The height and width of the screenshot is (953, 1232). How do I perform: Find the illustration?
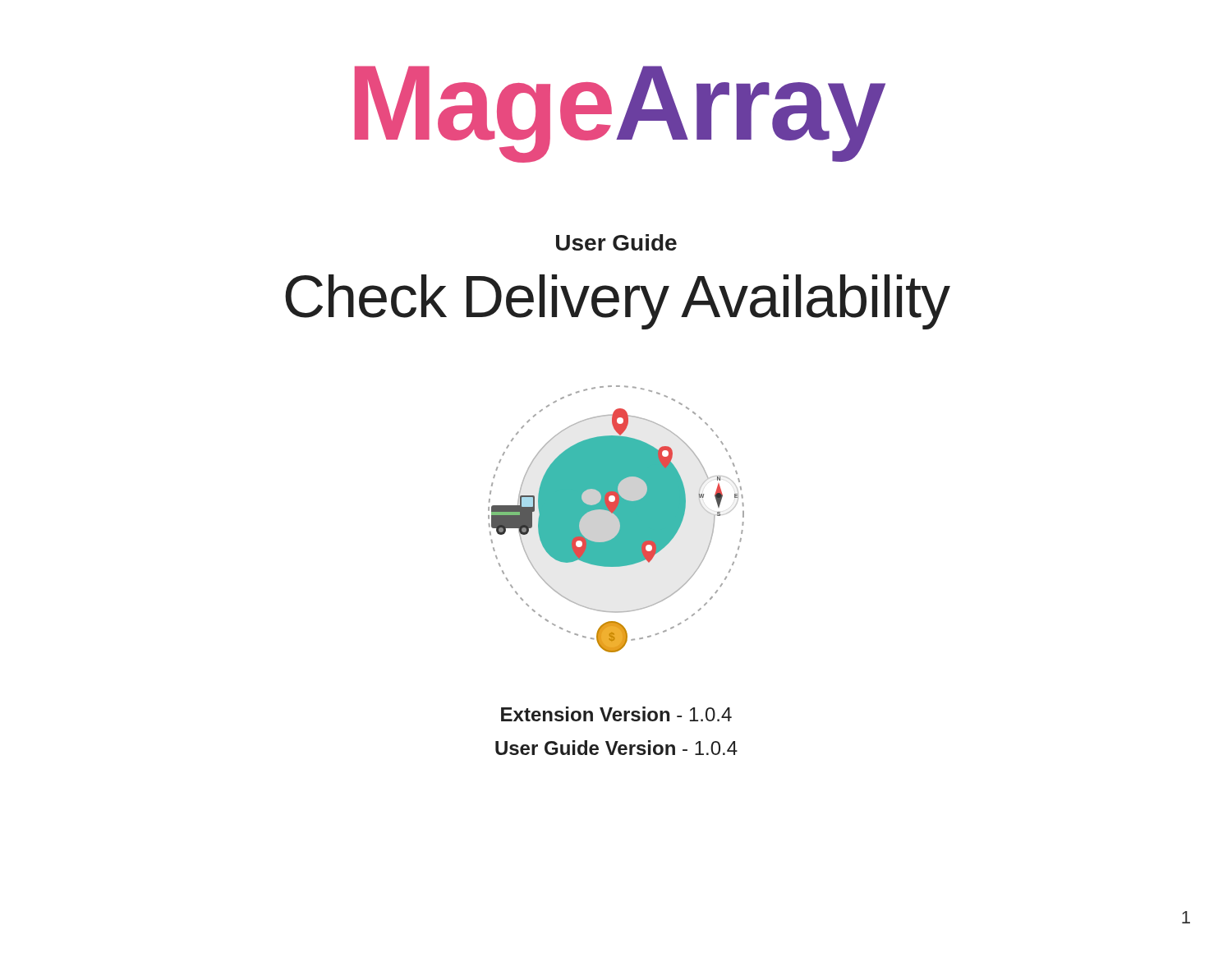point(616,509)
